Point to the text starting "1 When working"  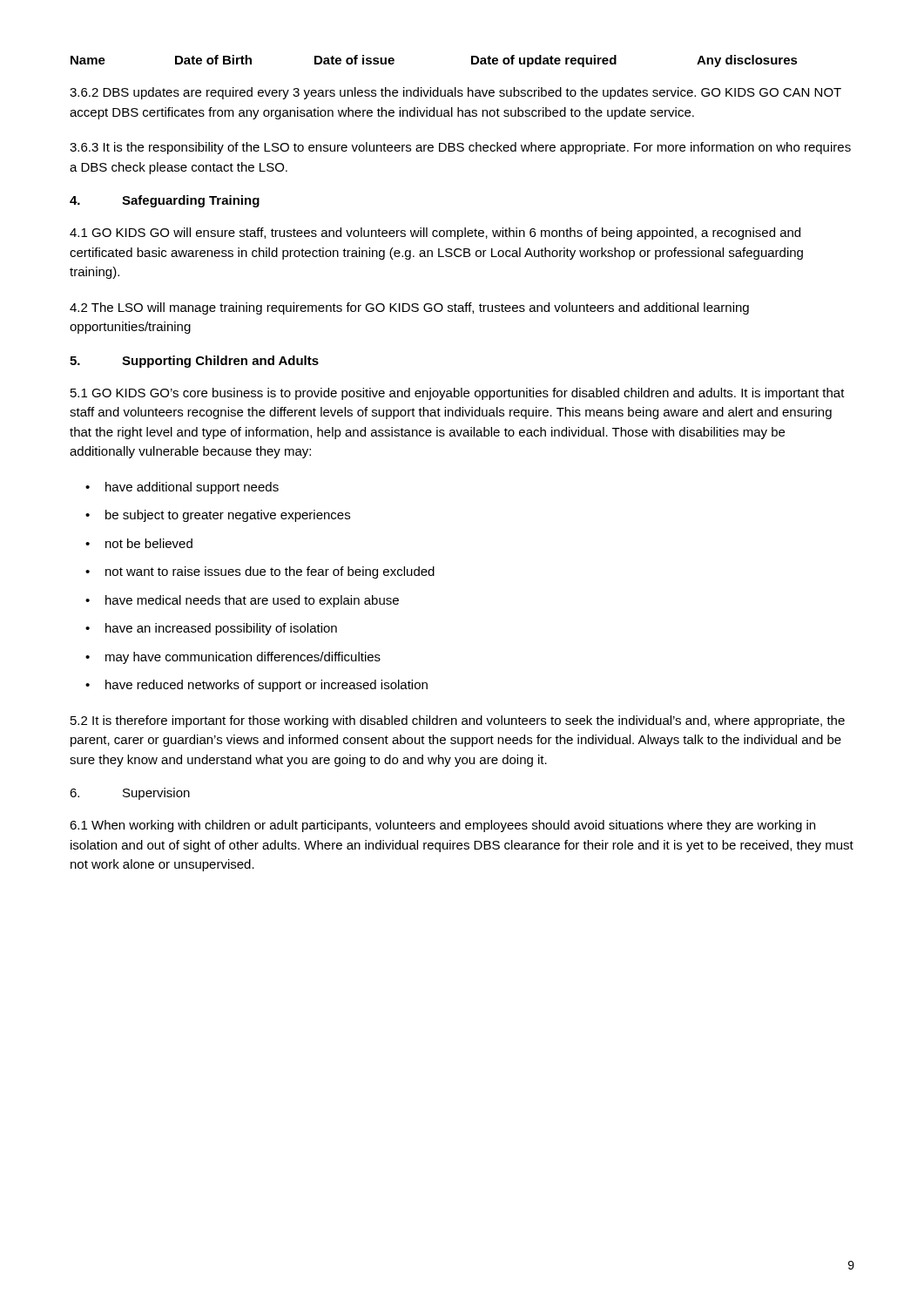[x=462, y=845]
